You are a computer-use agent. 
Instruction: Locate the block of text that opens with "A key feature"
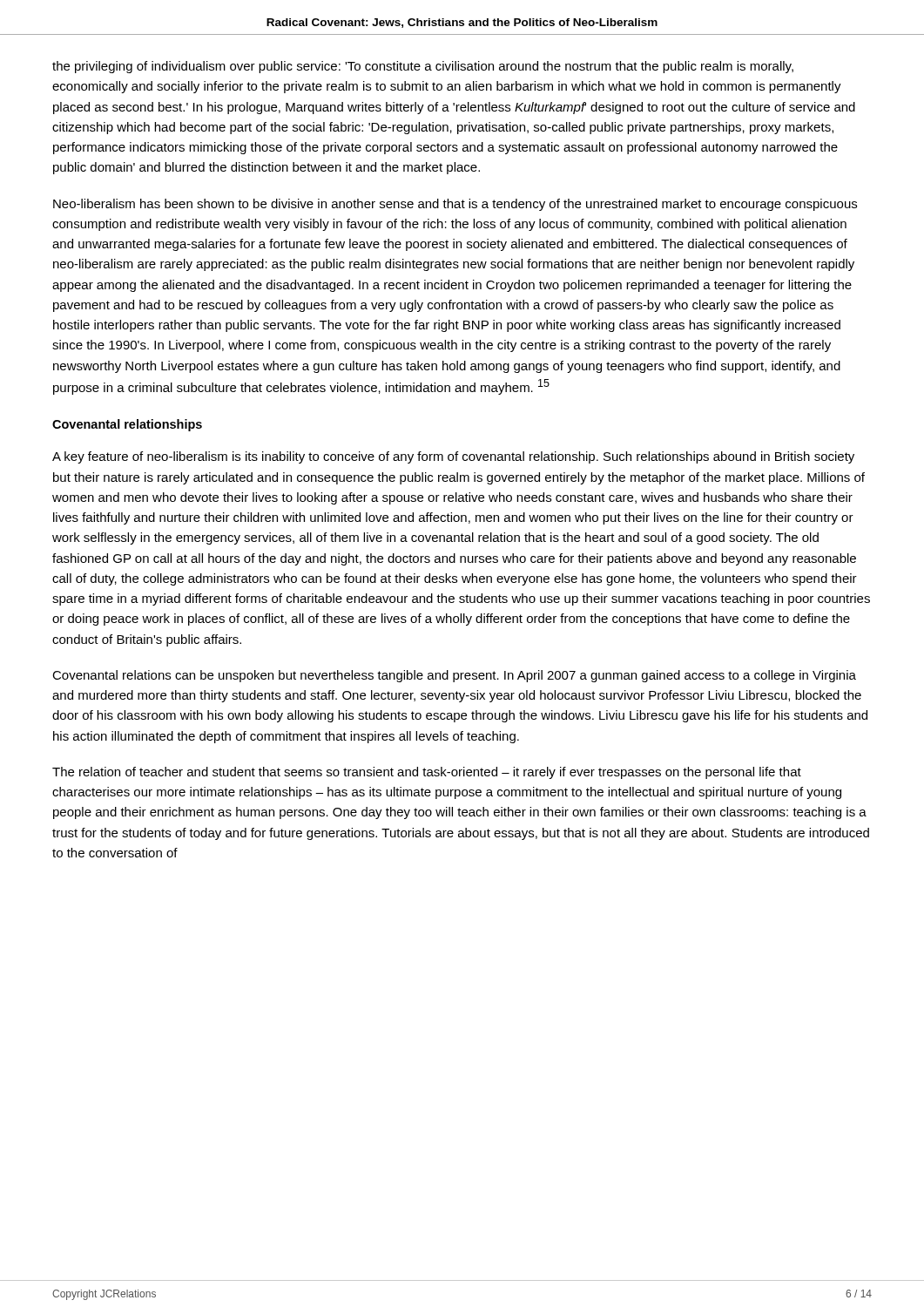click(462, 548)
